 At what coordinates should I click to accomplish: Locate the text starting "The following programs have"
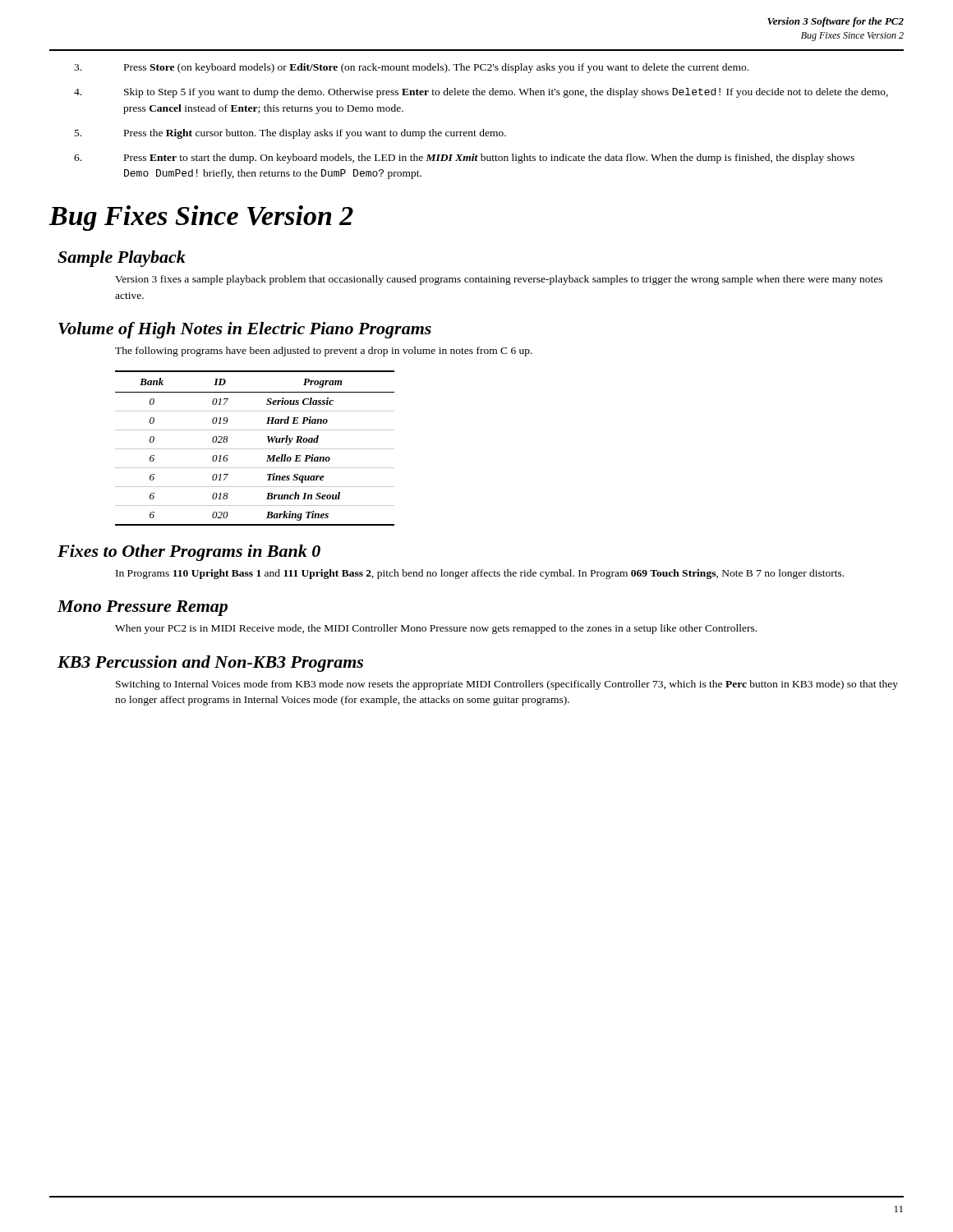324,350
